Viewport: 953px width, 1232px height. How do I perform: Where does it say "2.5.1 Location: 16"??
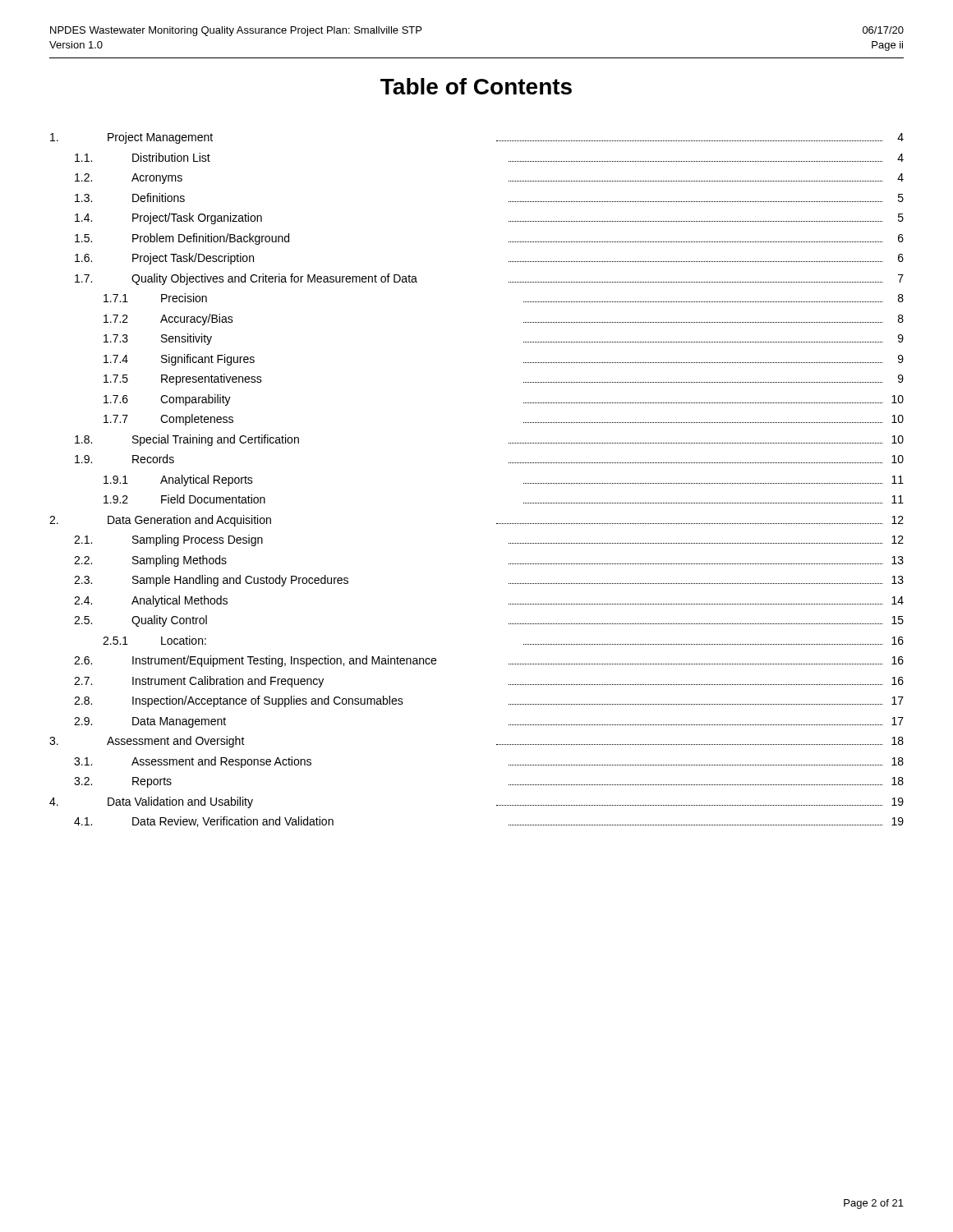[x=115, y=640]
